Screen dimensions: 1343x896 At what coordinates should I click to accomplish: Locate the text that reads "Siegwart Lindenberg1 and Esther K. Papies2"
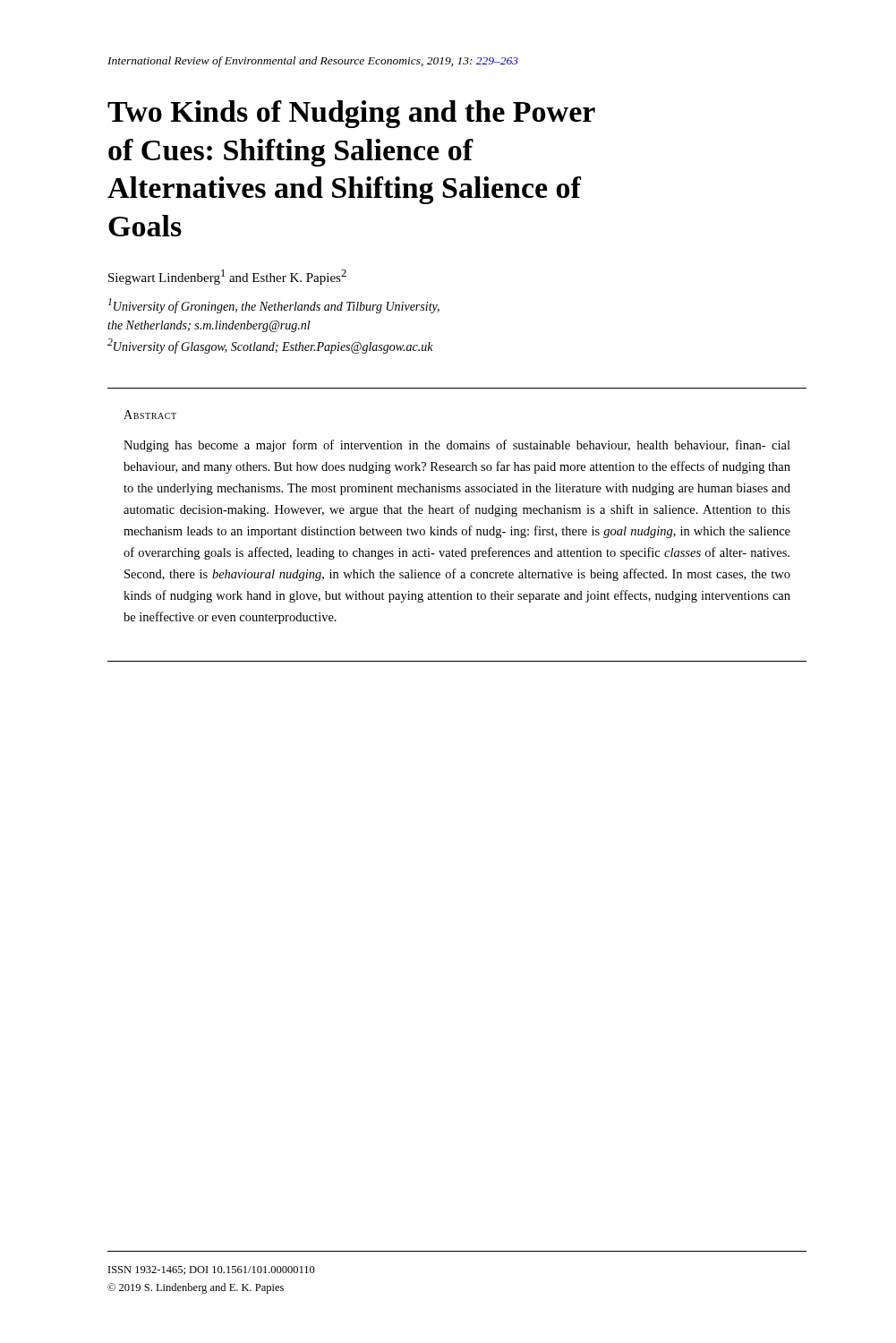click(227, 276)
